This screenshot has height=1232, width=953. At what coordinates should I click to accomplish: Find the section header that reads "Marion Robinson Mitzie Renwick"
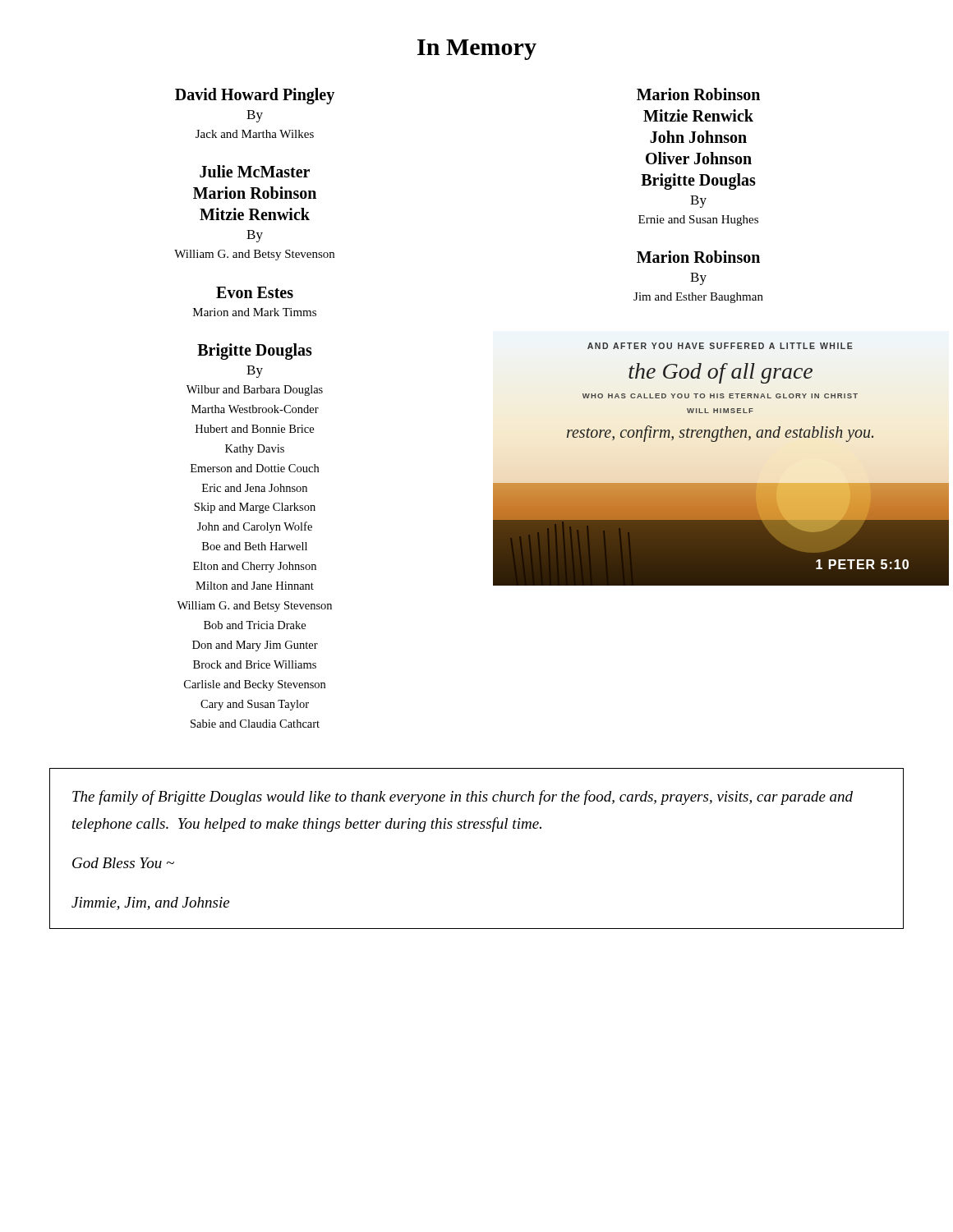click(x=698, y=156)
